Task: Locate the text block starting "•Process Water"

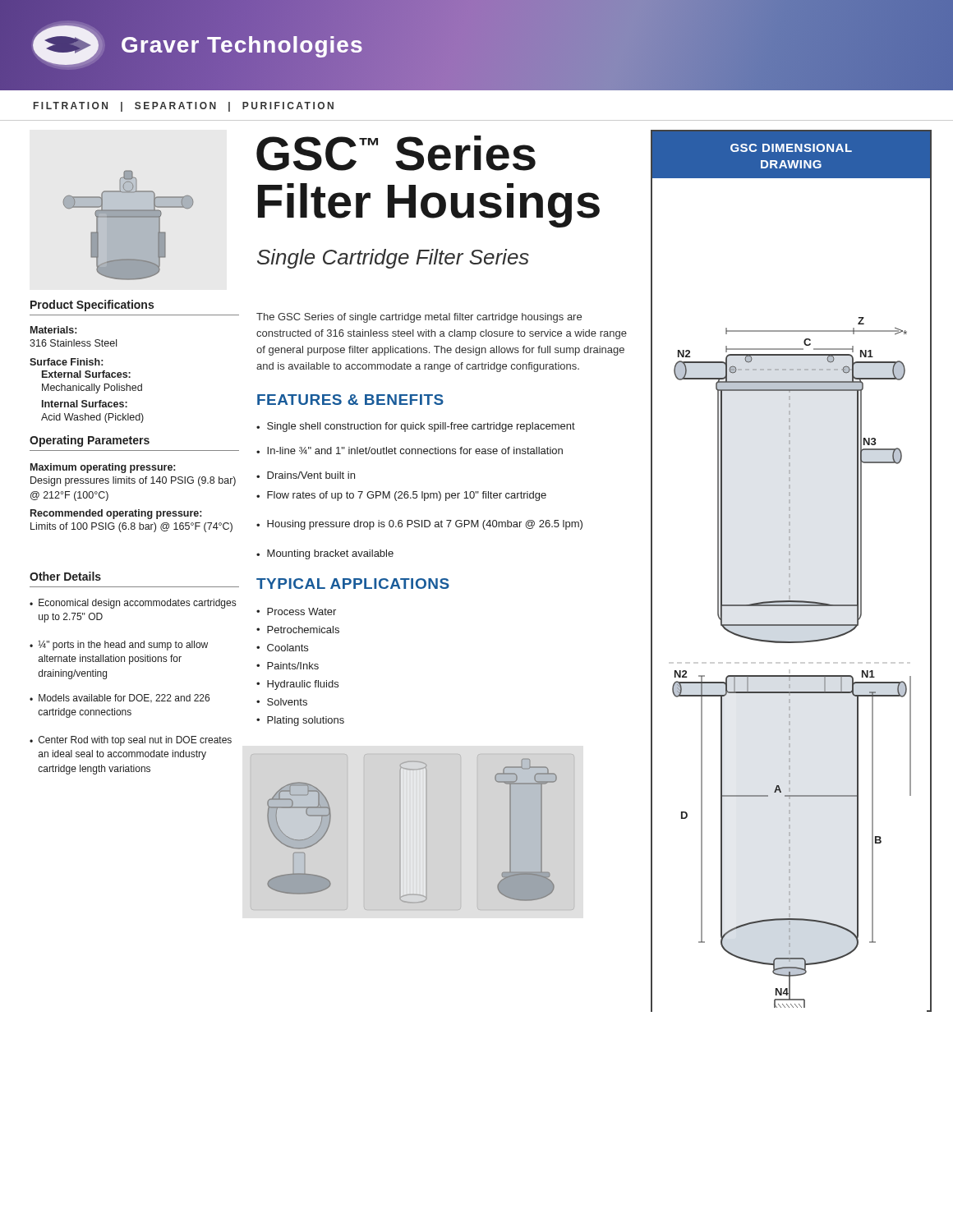Action: click(x=296, y=612)
